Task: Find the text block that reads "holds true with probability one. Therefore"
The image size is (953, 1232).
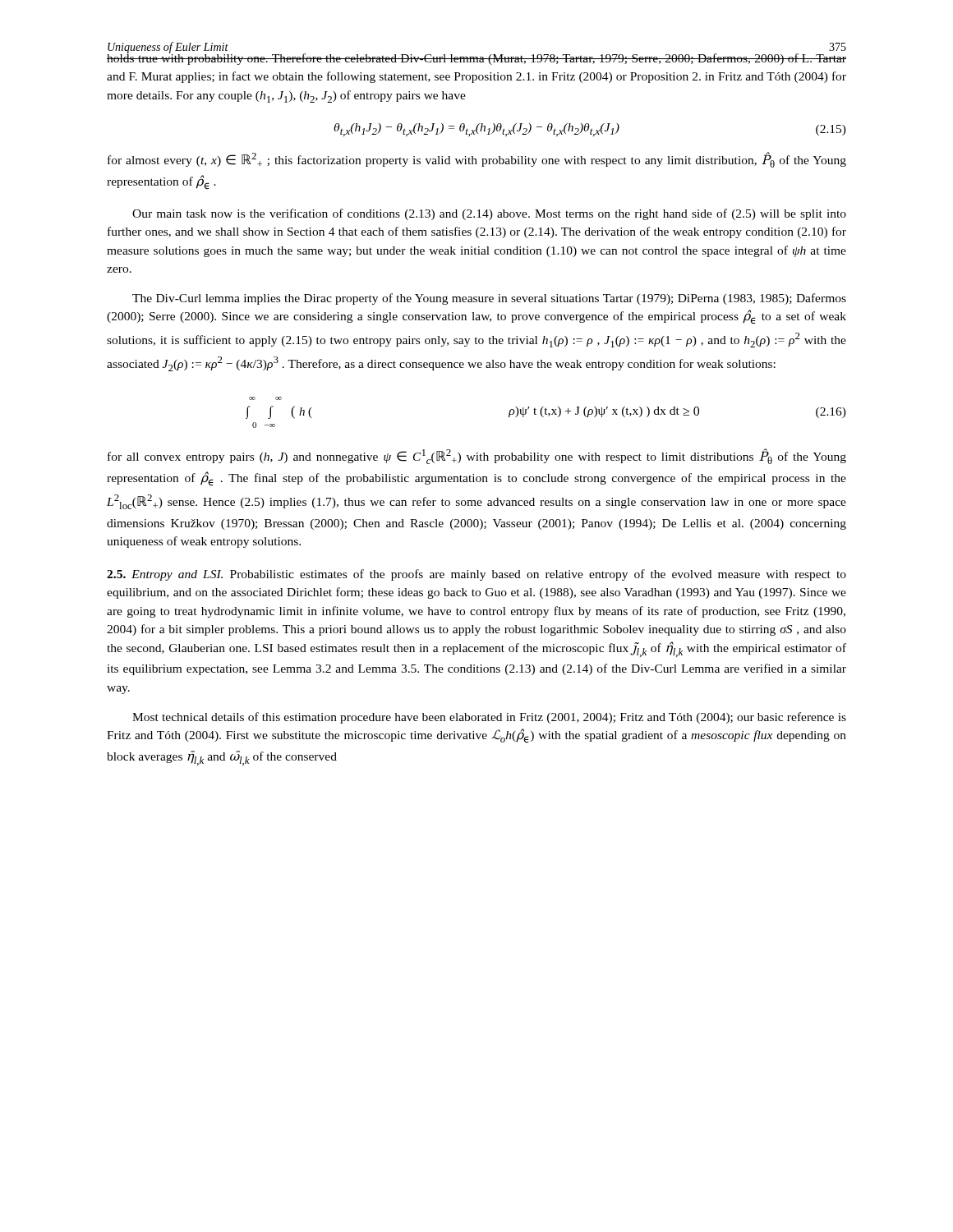Action: pyautogui.click(x=476, y=78)
